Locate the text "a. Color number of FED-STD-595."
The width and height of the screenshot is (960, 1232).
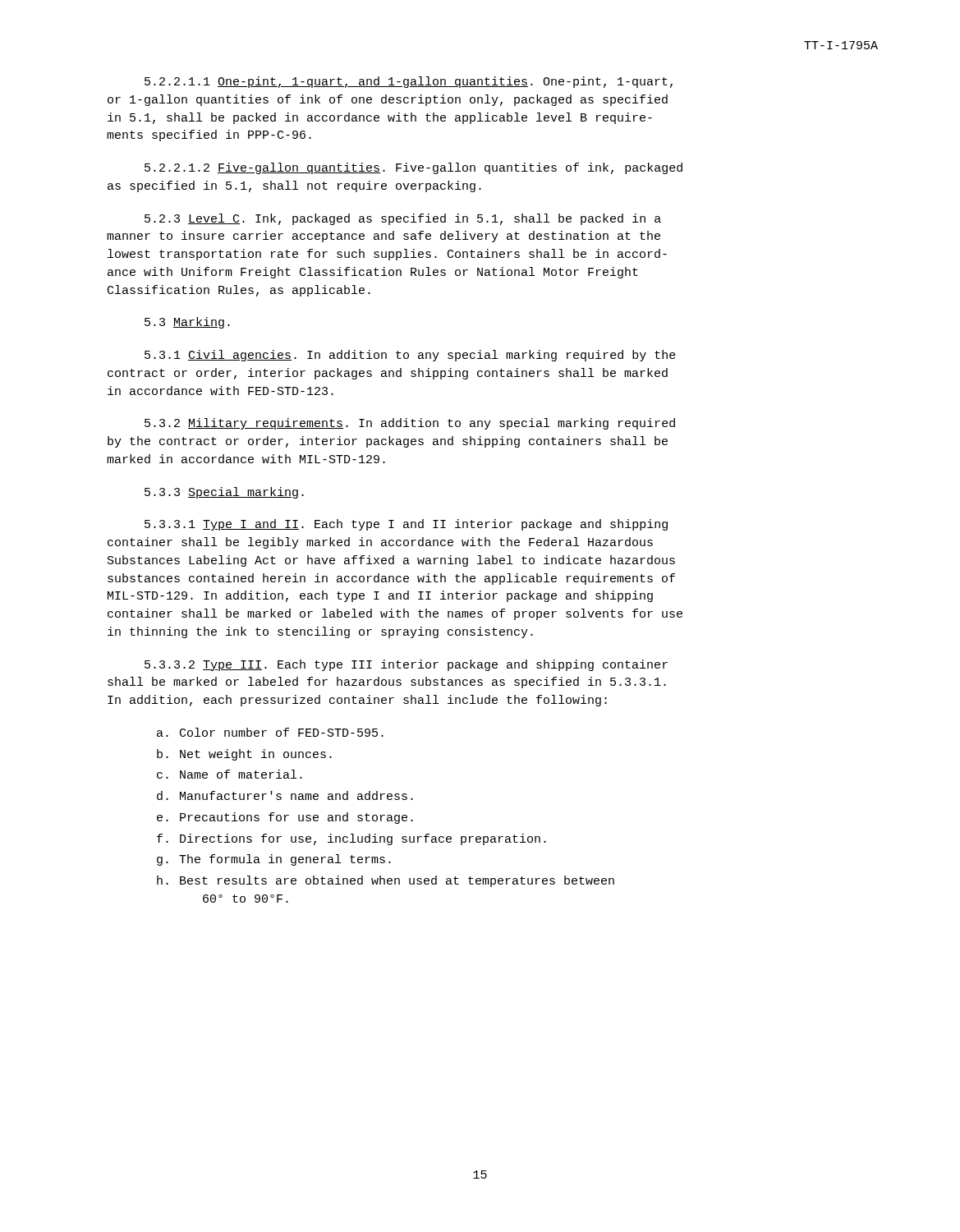pyautogui.click(x=278, y=731)
